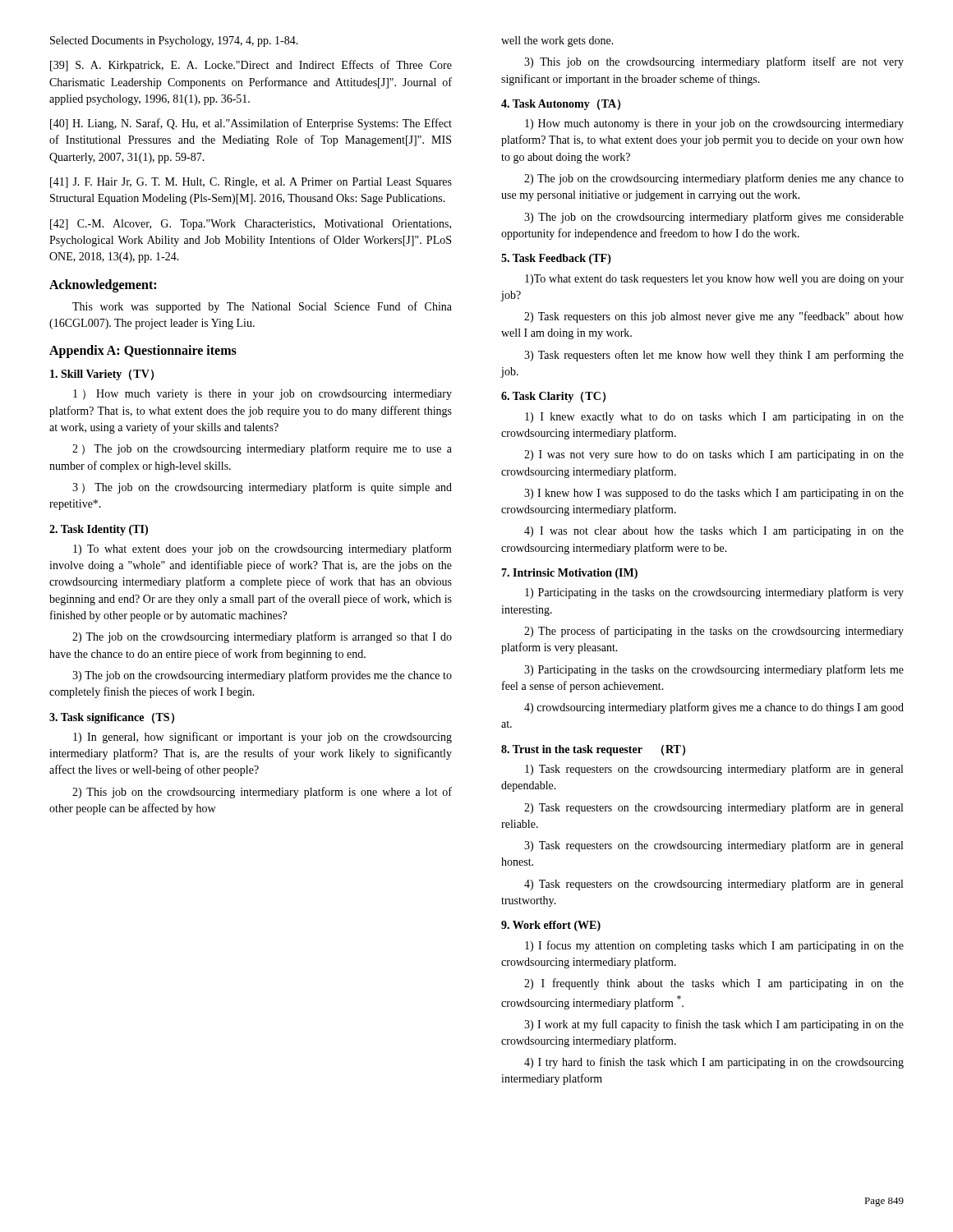953x1232 pixels.
Task: Find the block on this page that starts "[41] J. F. Hair"
Action: [251, 190]
